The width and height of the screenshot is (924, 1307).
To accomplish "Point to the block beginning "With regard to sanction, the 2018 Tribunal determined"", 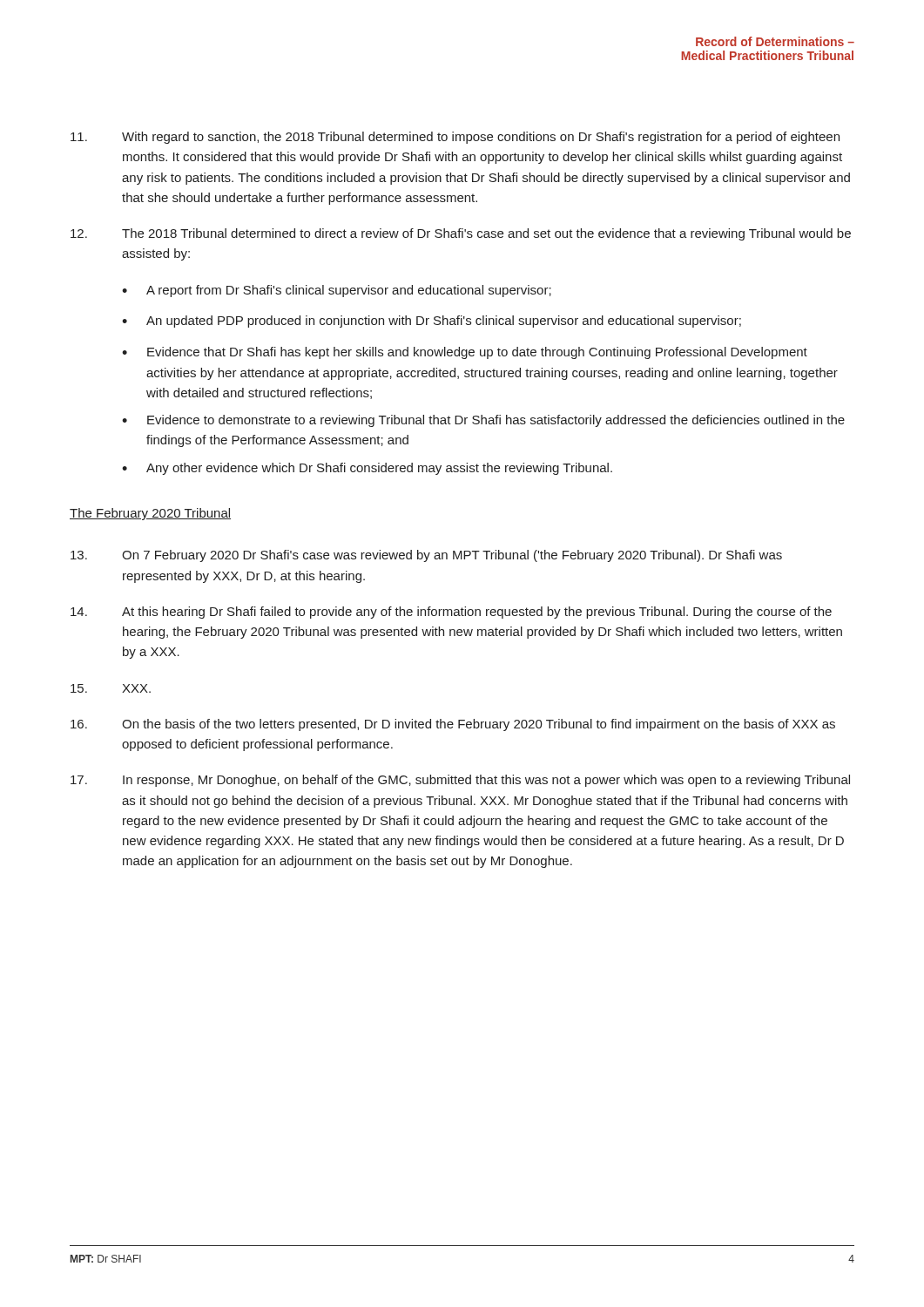I will tap(462, 167).
